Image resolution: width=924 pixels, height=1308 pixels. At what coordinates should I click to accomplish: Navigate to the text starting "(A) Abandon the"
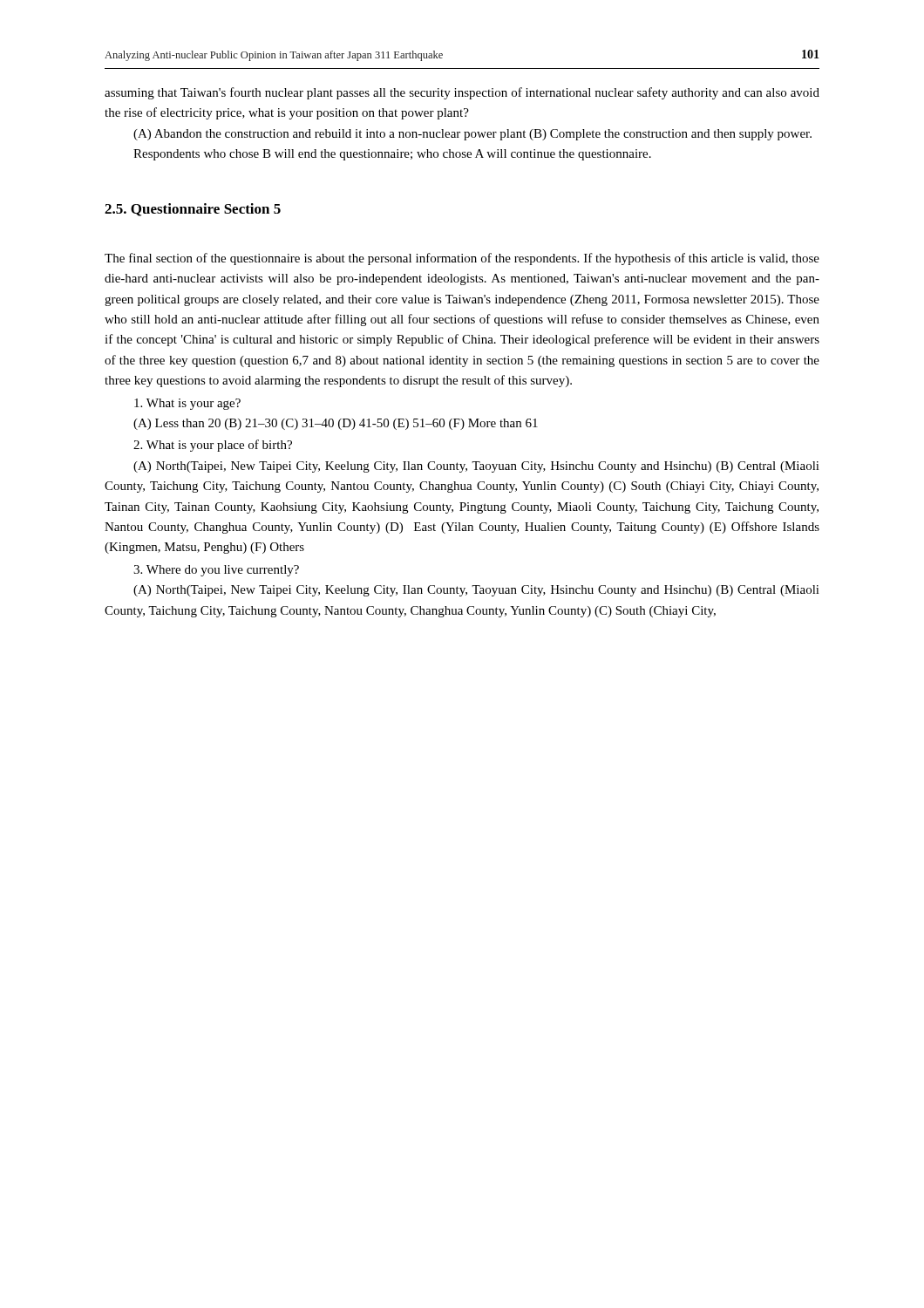coord(462,134)
